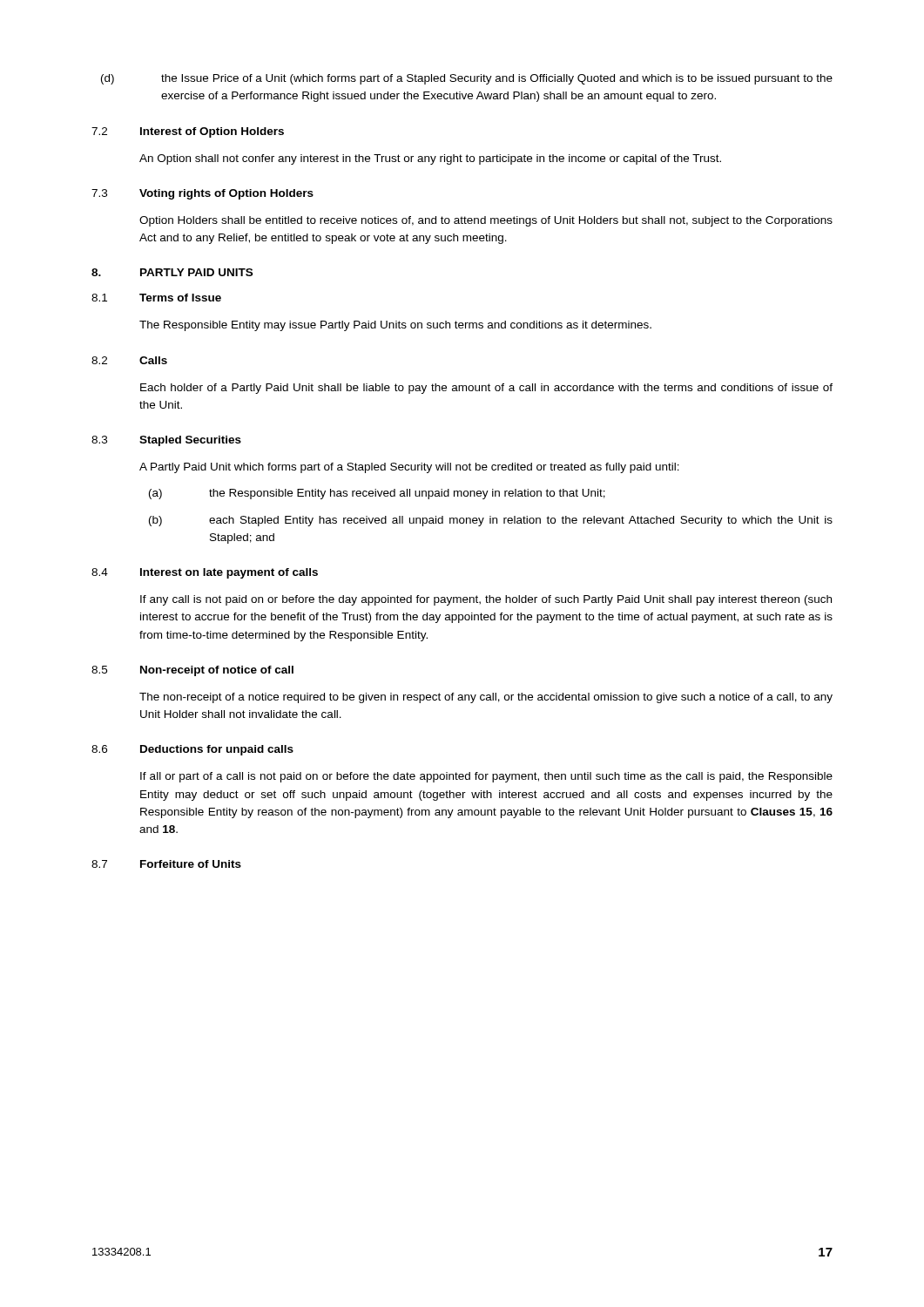Point to the block starting "(b) each Stapled"
The width and height of the screenshot is (924, 1307).
[x=486, y=529]
